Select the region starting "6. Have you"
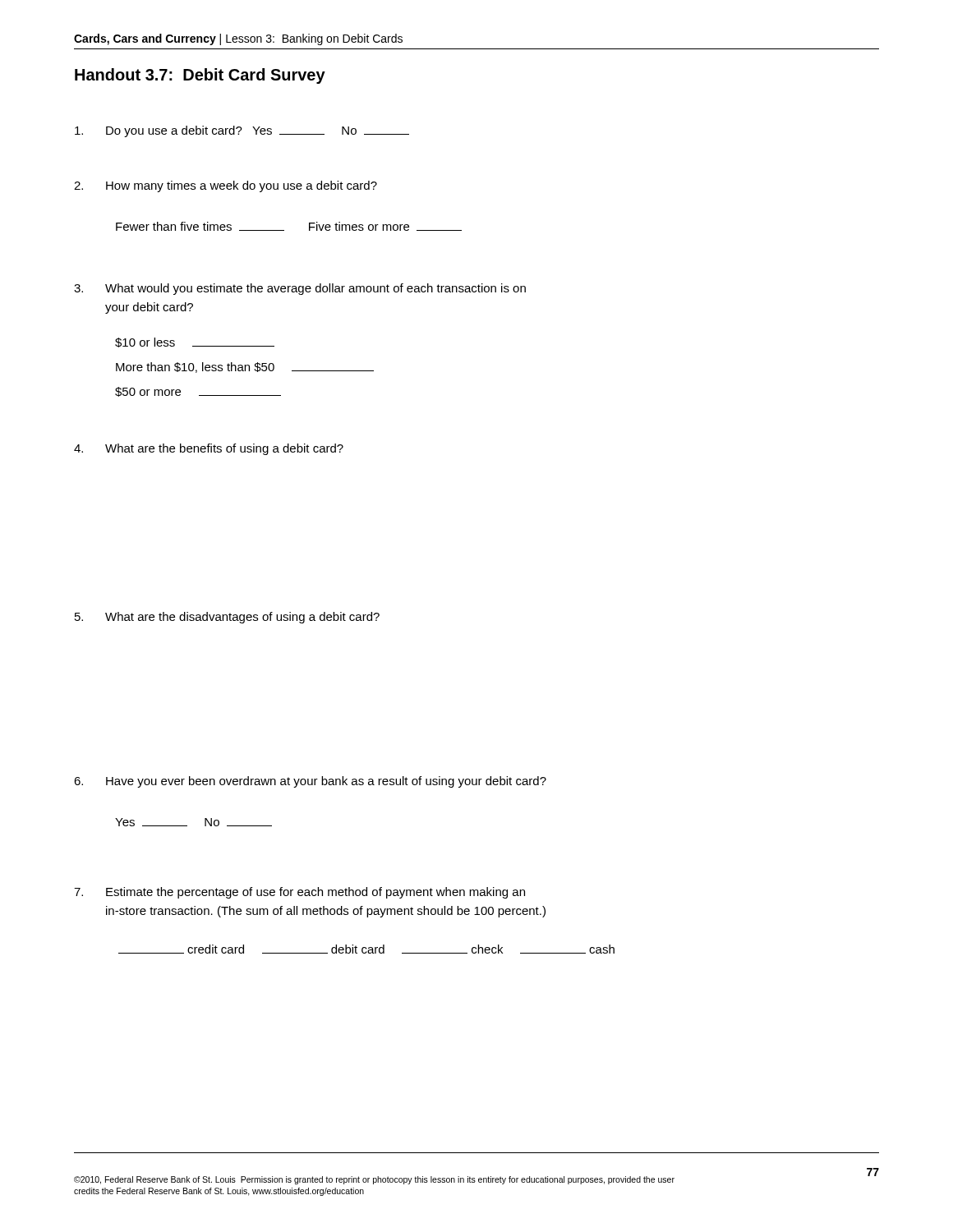Screen dimensions: 1232x953 pos(476,781)
